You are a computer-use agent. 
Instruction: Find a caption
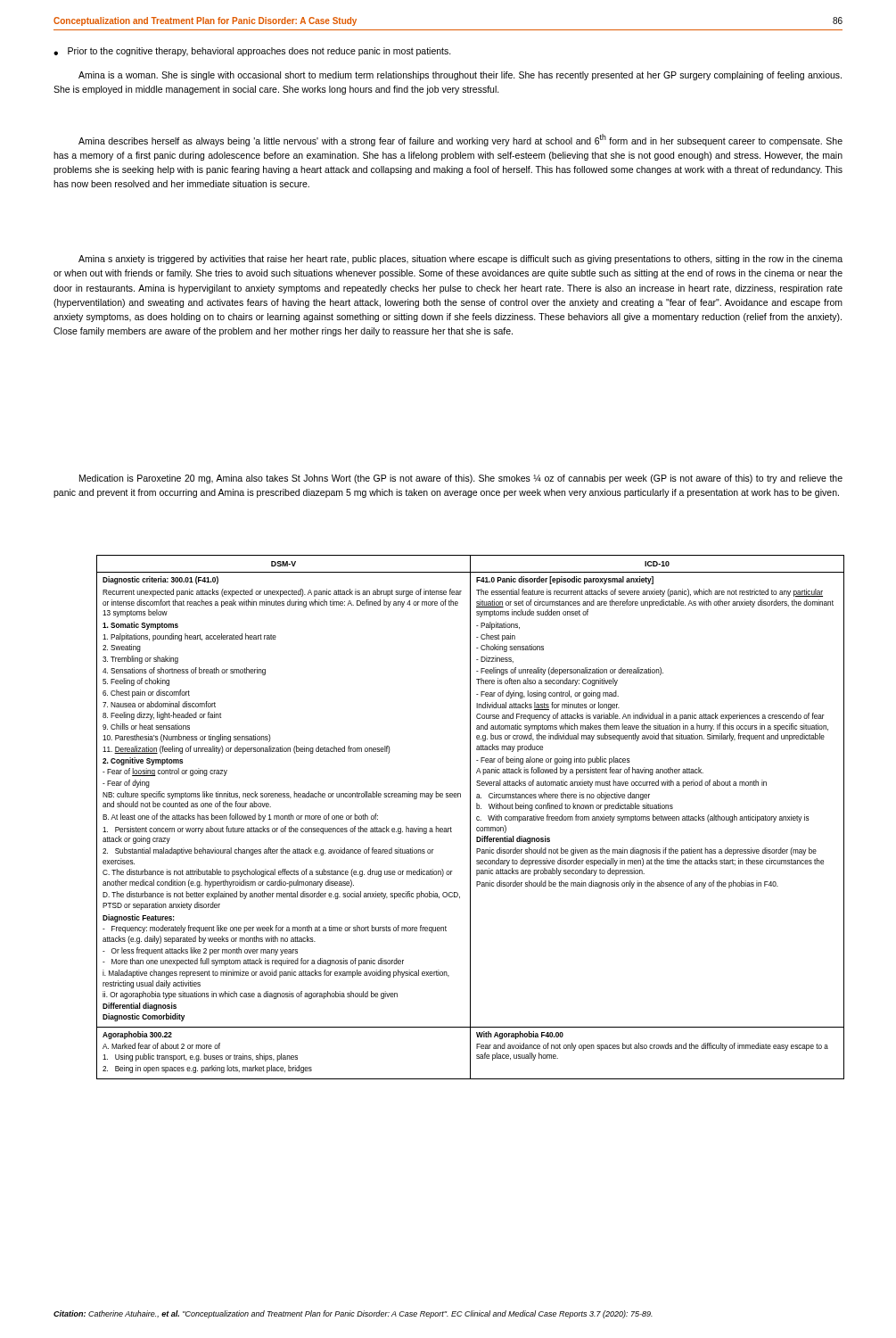[x=353, y=1313]
